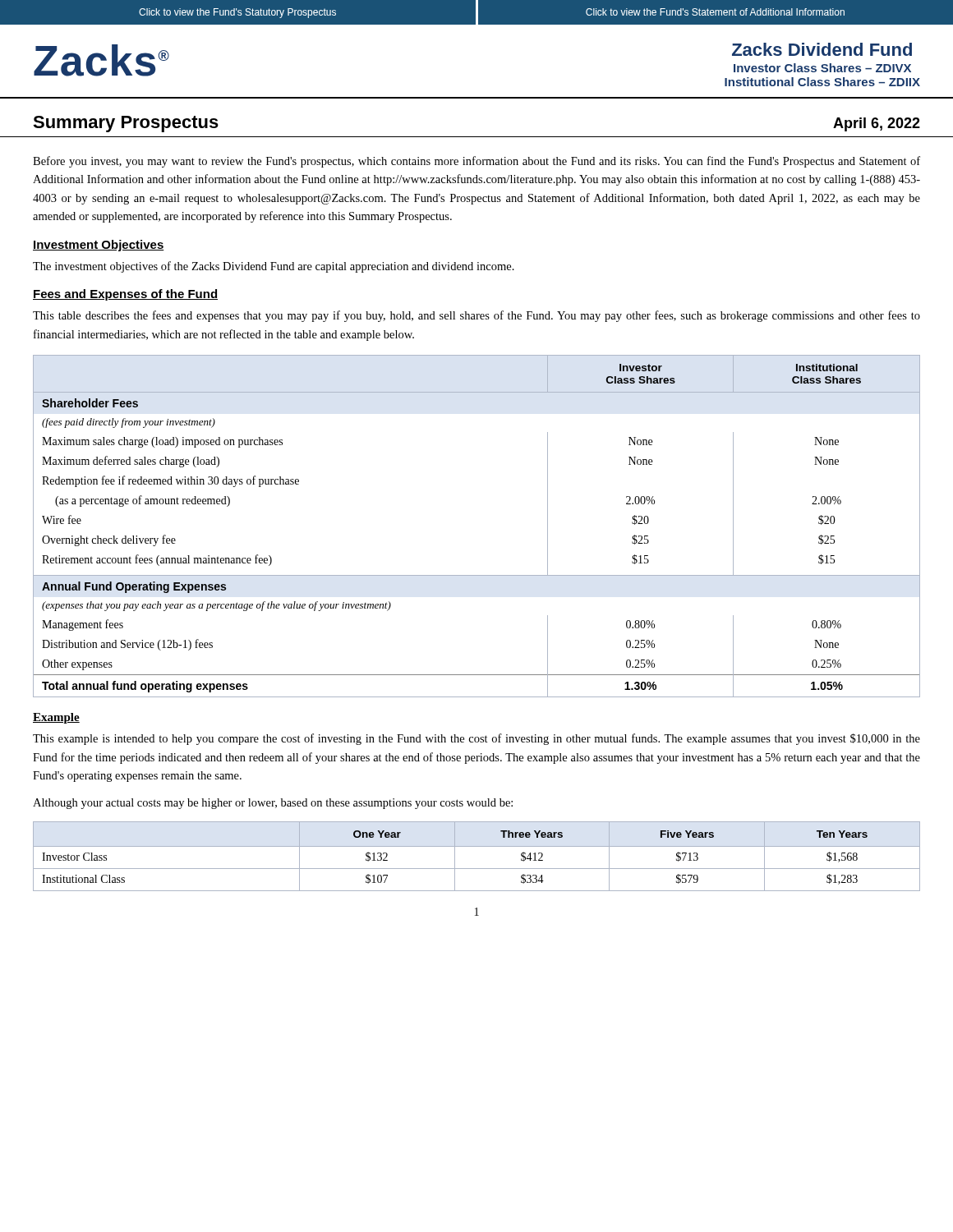Click the section header that begins "Fees and Expenses of"

pyautogui.click(x=125, y=294)
